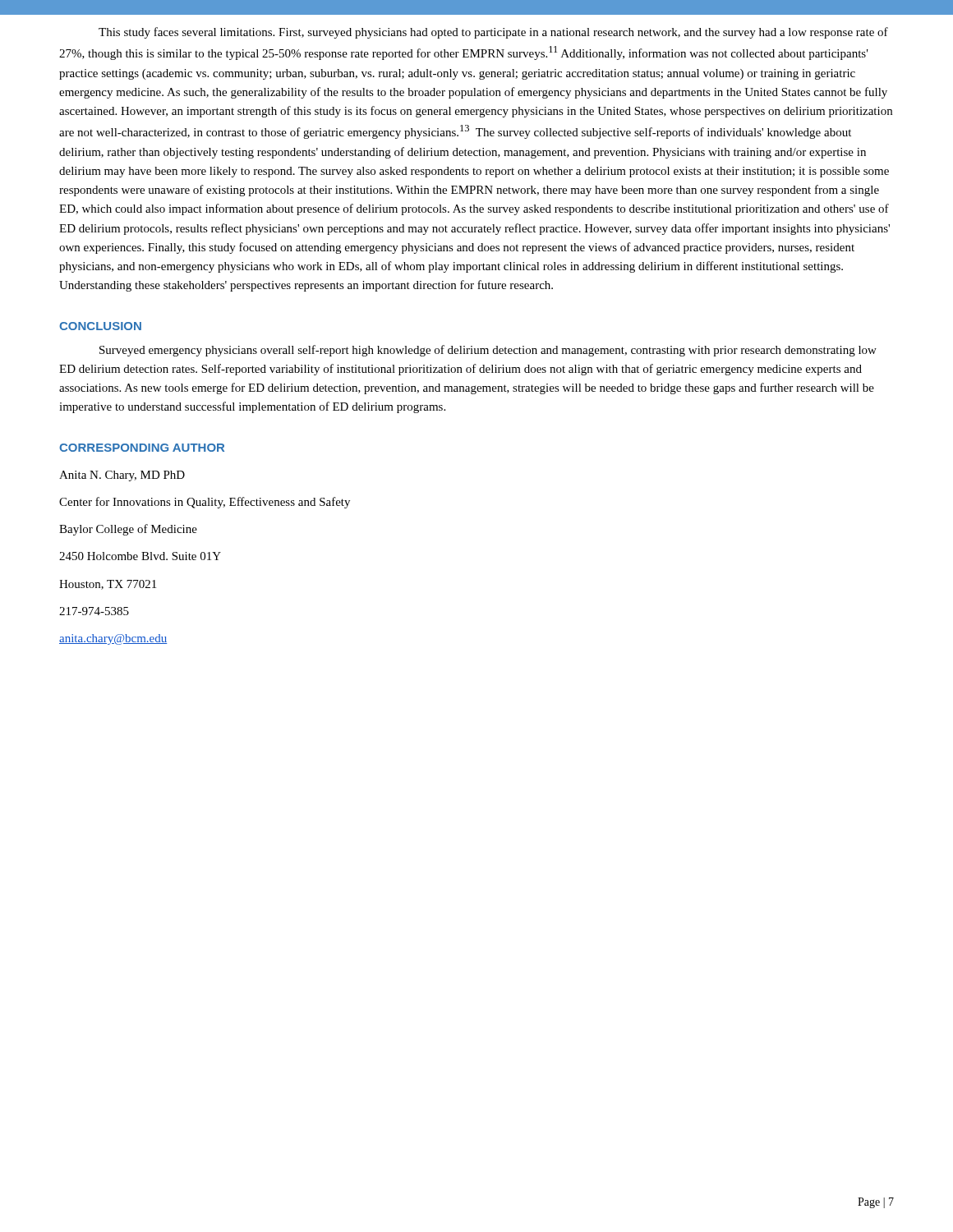The image size is (953, 1232).
Task: Select the text containing "Baylor College of Medicine"
Action: (x=128, y=529)
